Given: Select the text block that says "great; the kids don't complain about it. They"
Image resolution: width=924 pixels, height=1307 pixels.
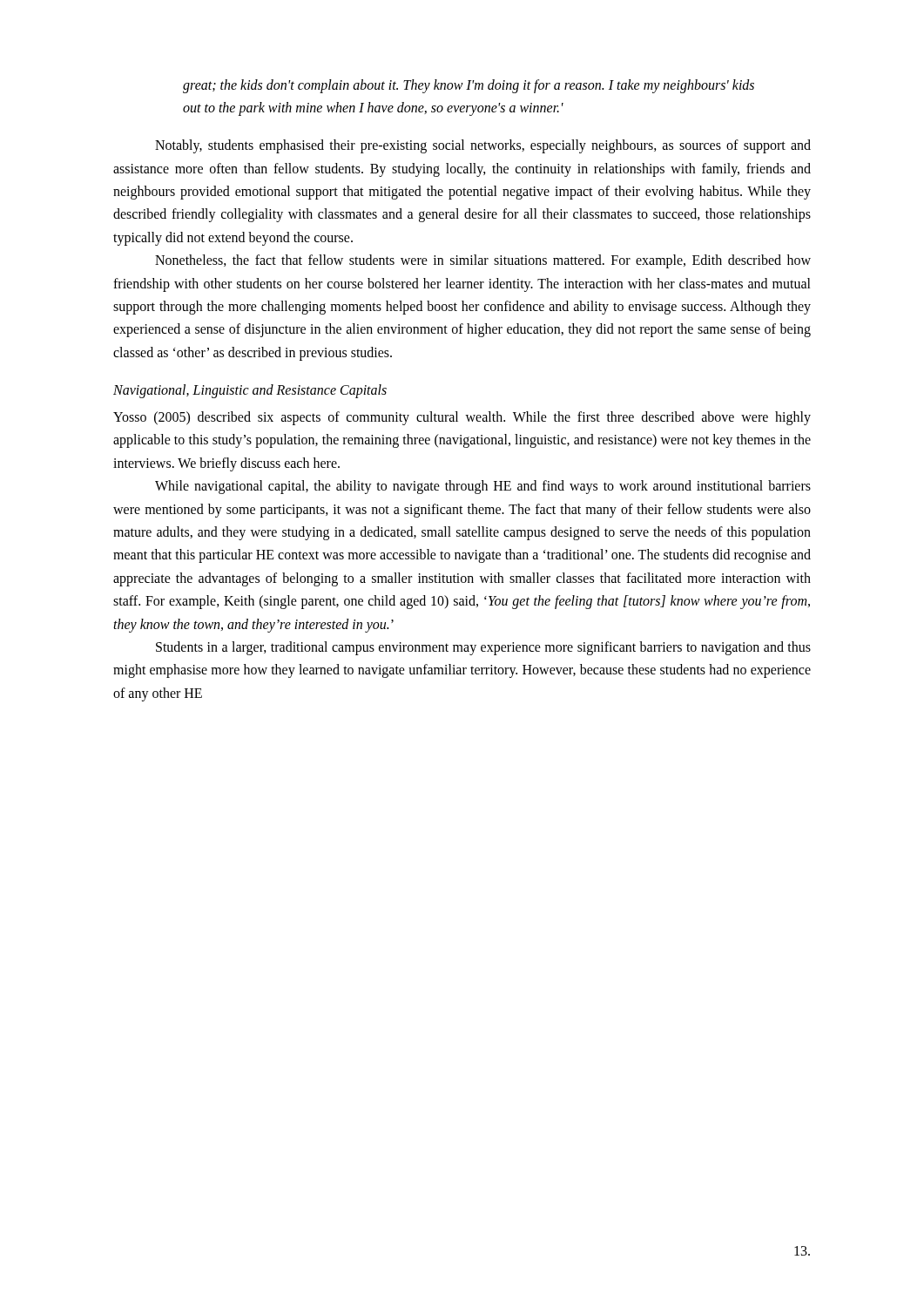Looking at the screenshot, I should [x=469, y=96].
